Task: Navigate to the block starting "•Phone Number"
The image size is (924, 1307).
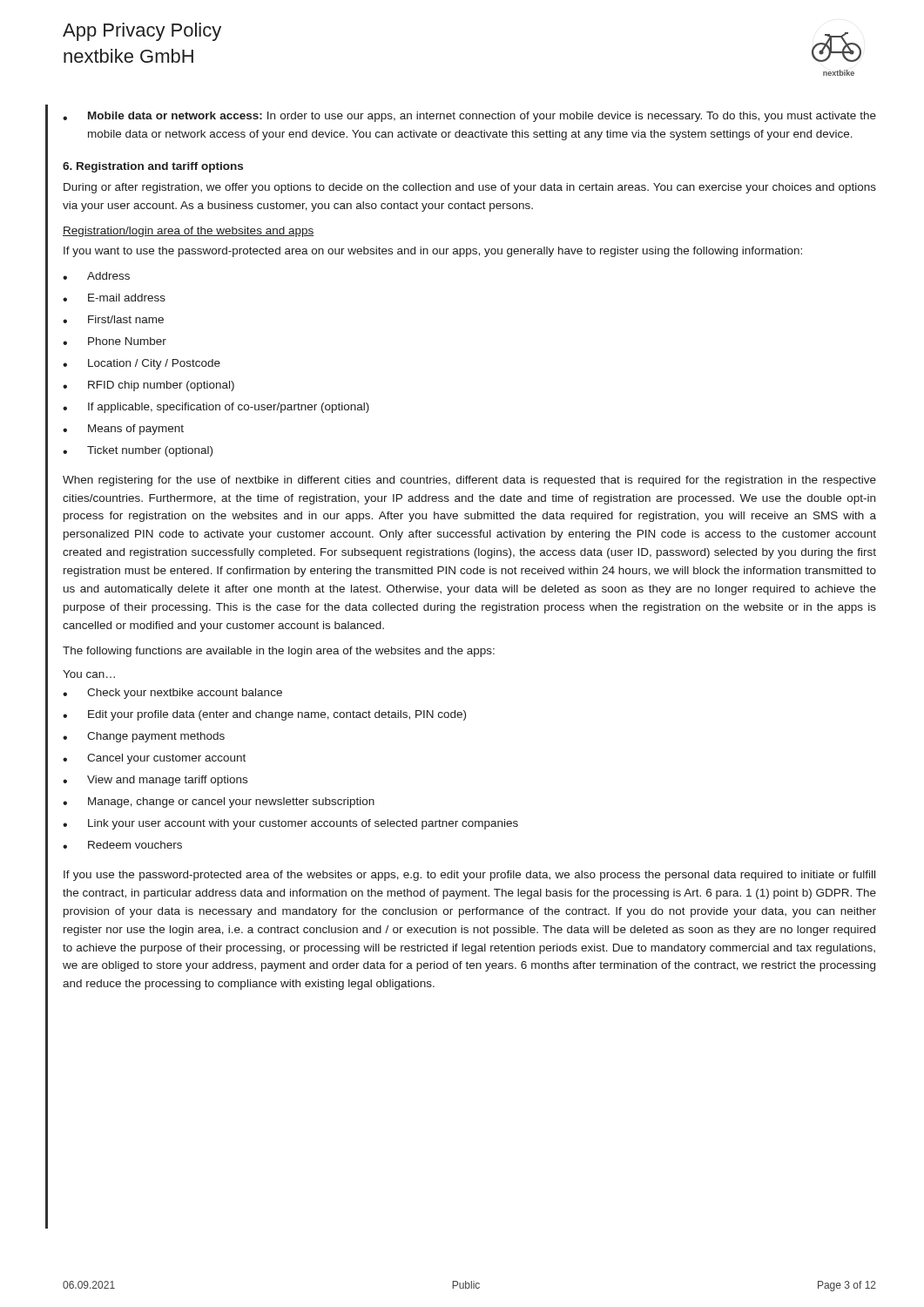Action: click(x=114, y=343)
